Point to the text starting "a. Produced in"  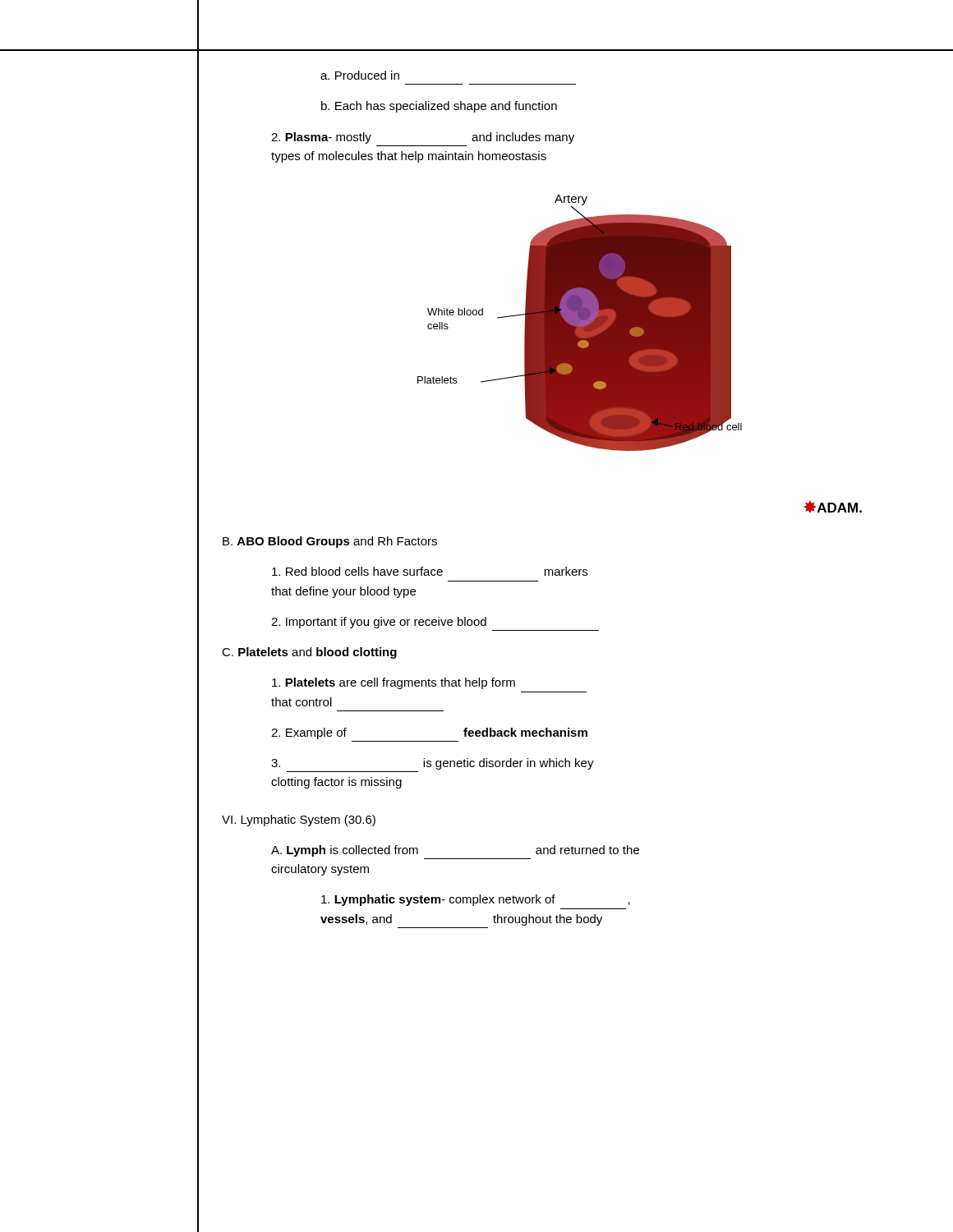[x=448, y=76]
